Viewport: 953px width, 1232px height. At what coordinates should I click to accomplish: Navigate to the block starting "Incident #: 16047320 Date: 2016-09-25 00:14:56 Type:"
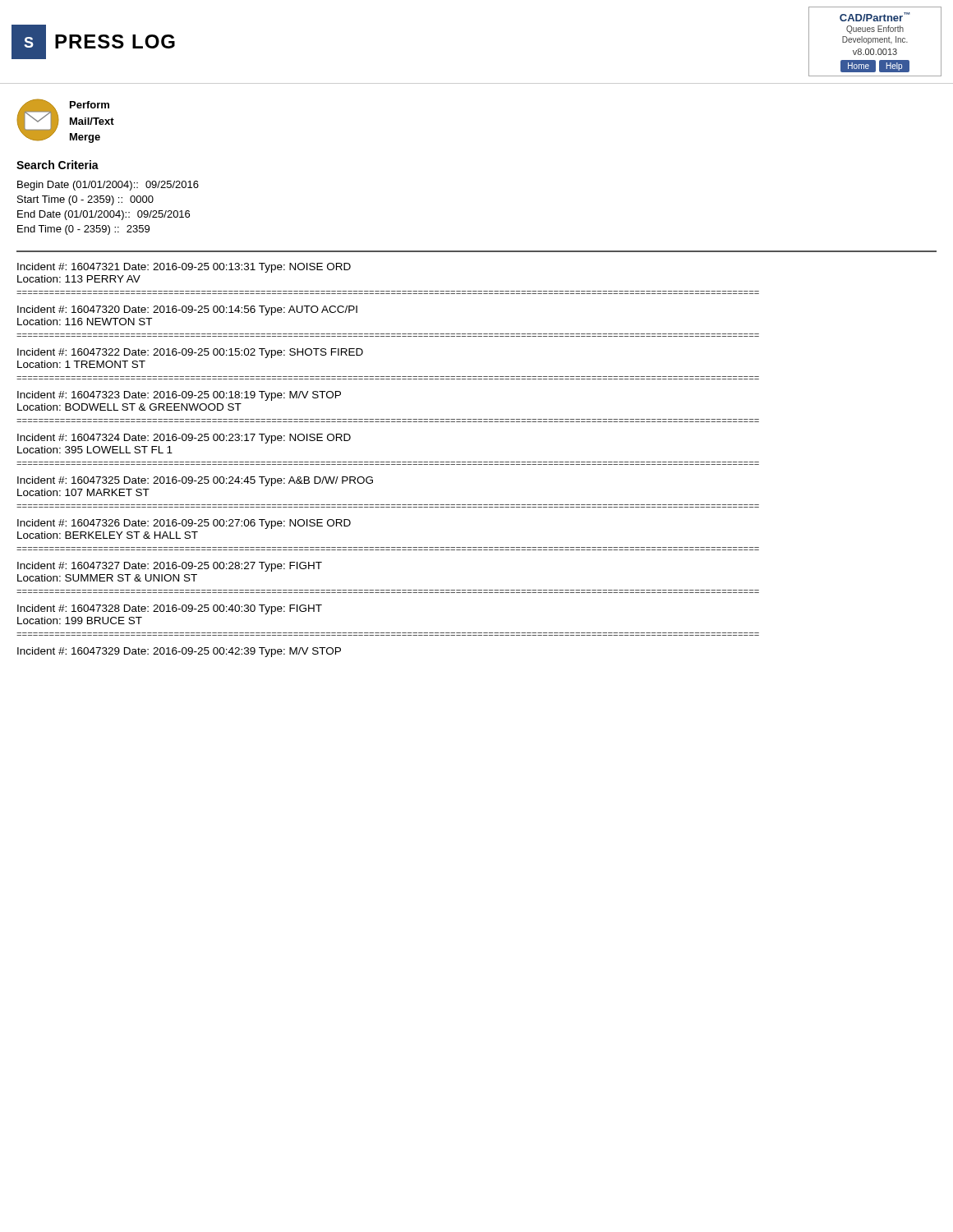pyautogui.click(x=187, y=315)
